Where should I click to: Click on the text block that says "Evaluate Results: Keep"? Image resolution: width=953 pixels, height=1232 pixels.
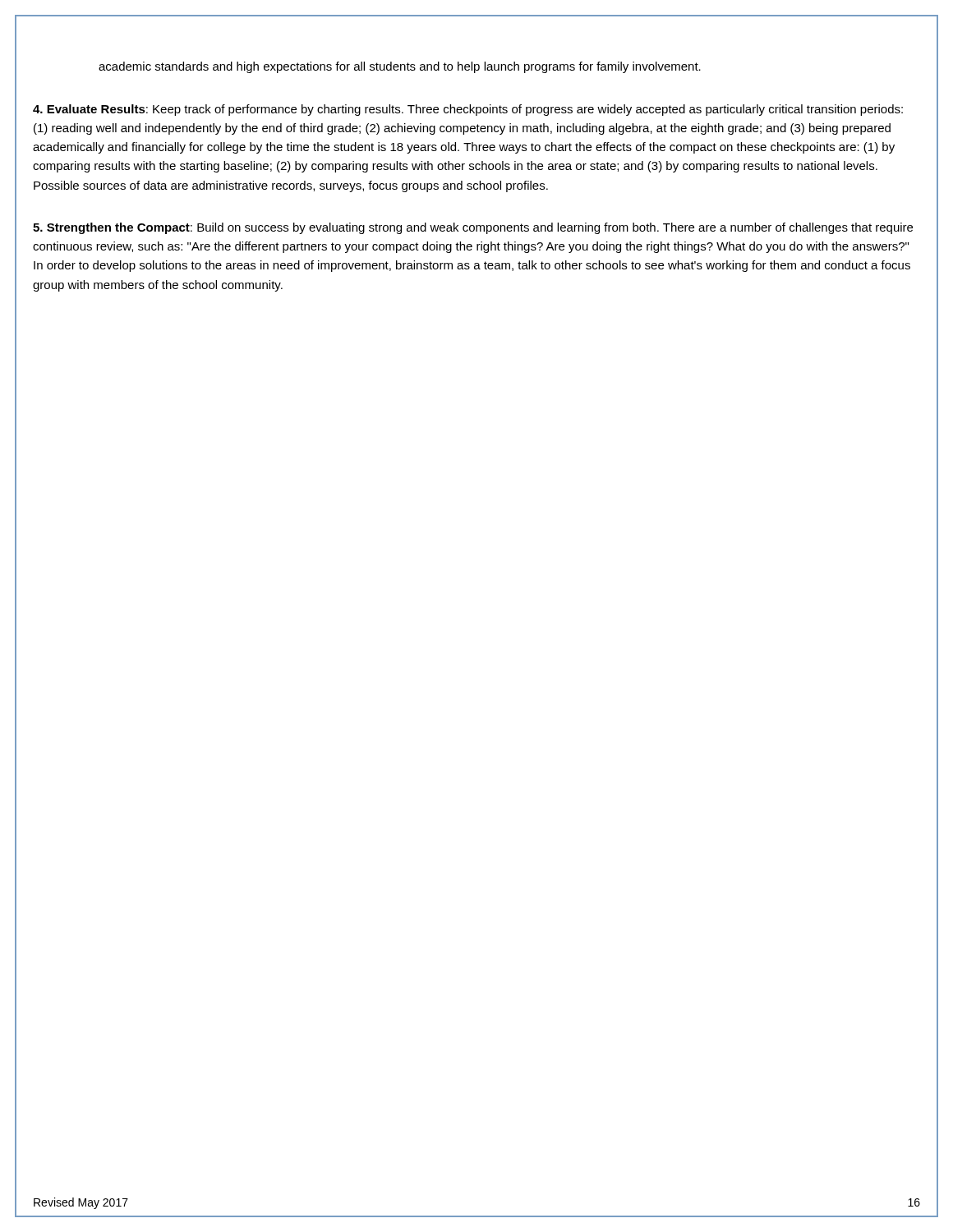(468, 147)
